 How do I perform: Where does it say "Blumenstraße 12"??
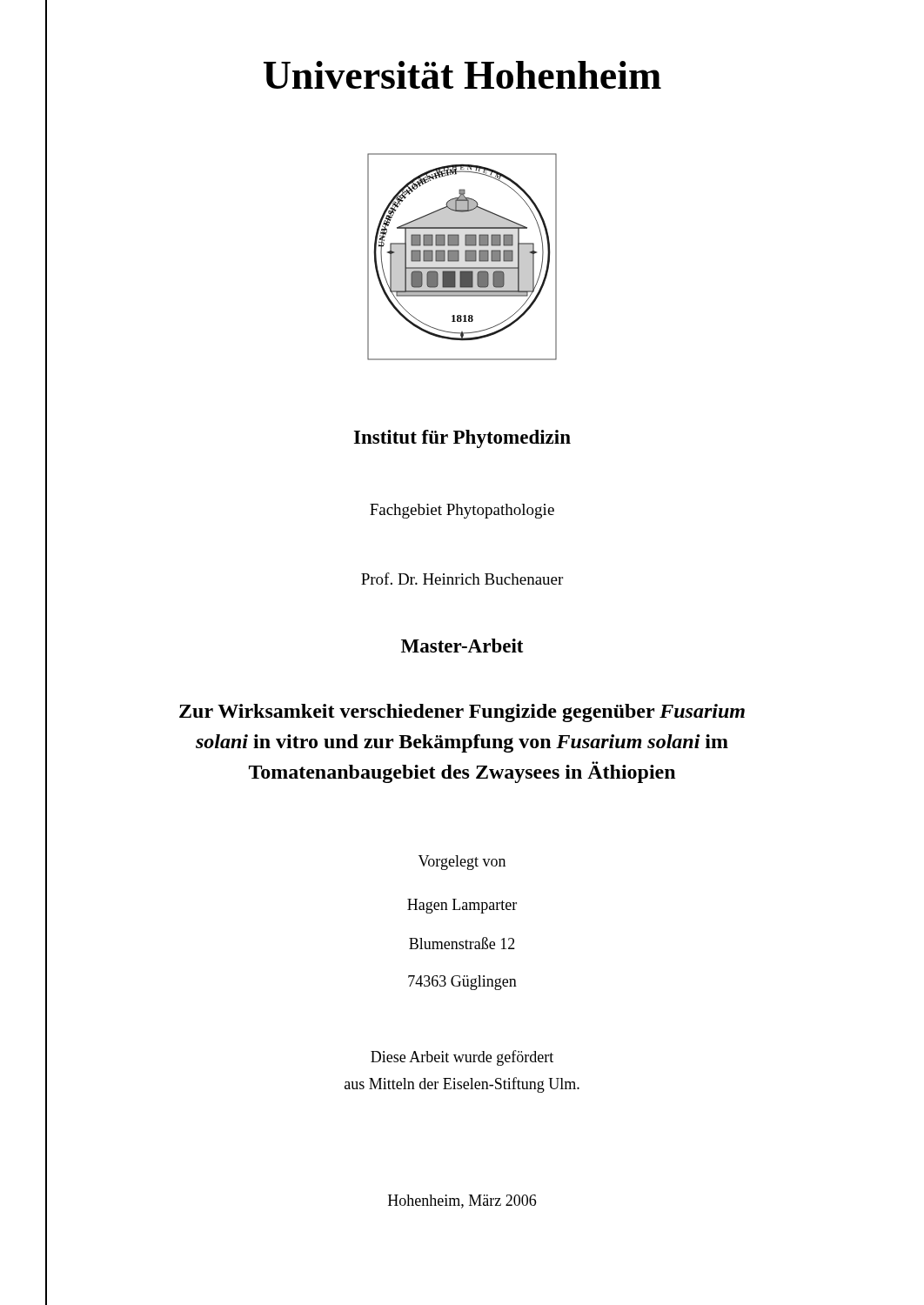point(462,944)
